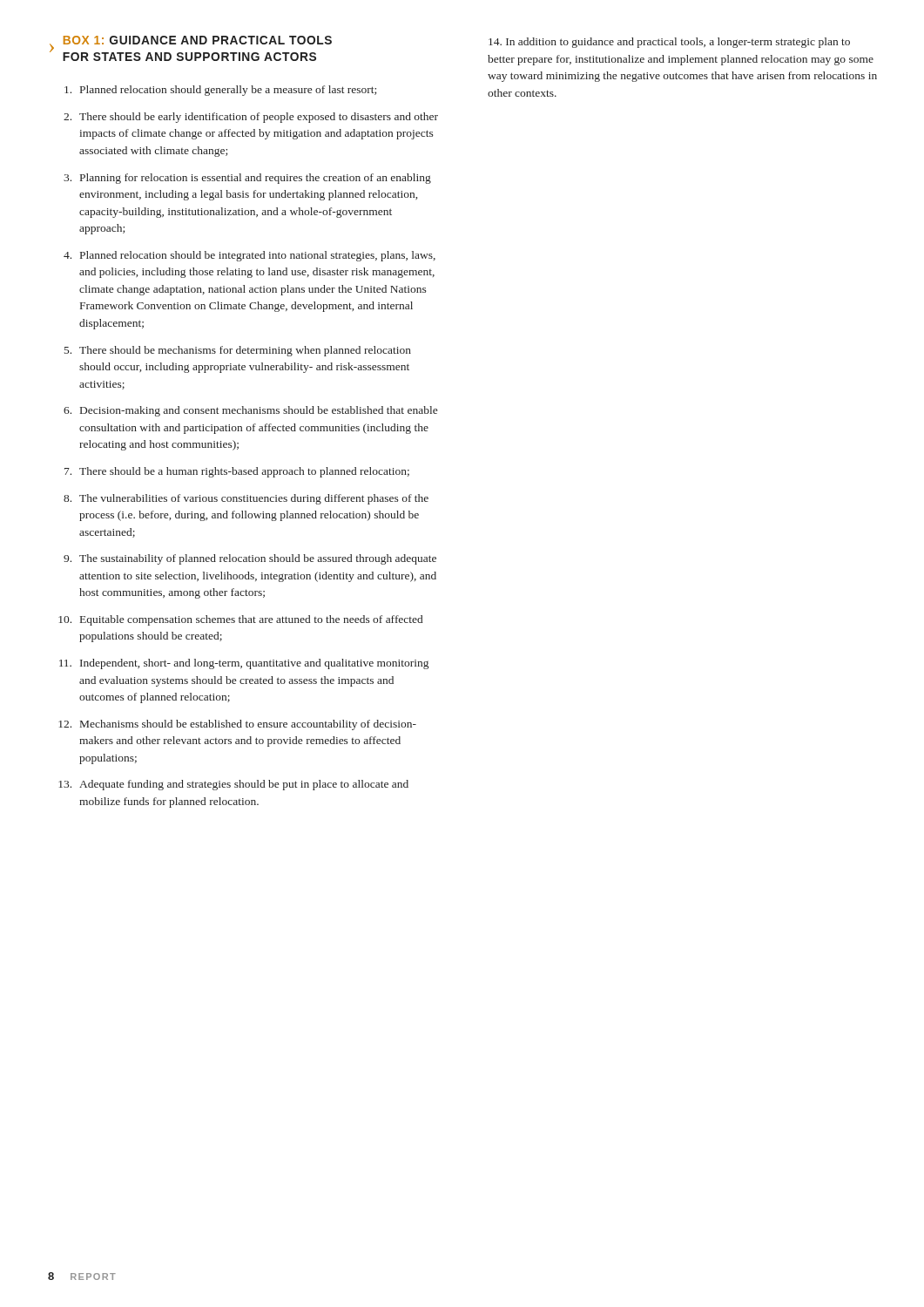
Task: Select the list item that reads "3. Planning for"
Action: click(x=244, y=203)
